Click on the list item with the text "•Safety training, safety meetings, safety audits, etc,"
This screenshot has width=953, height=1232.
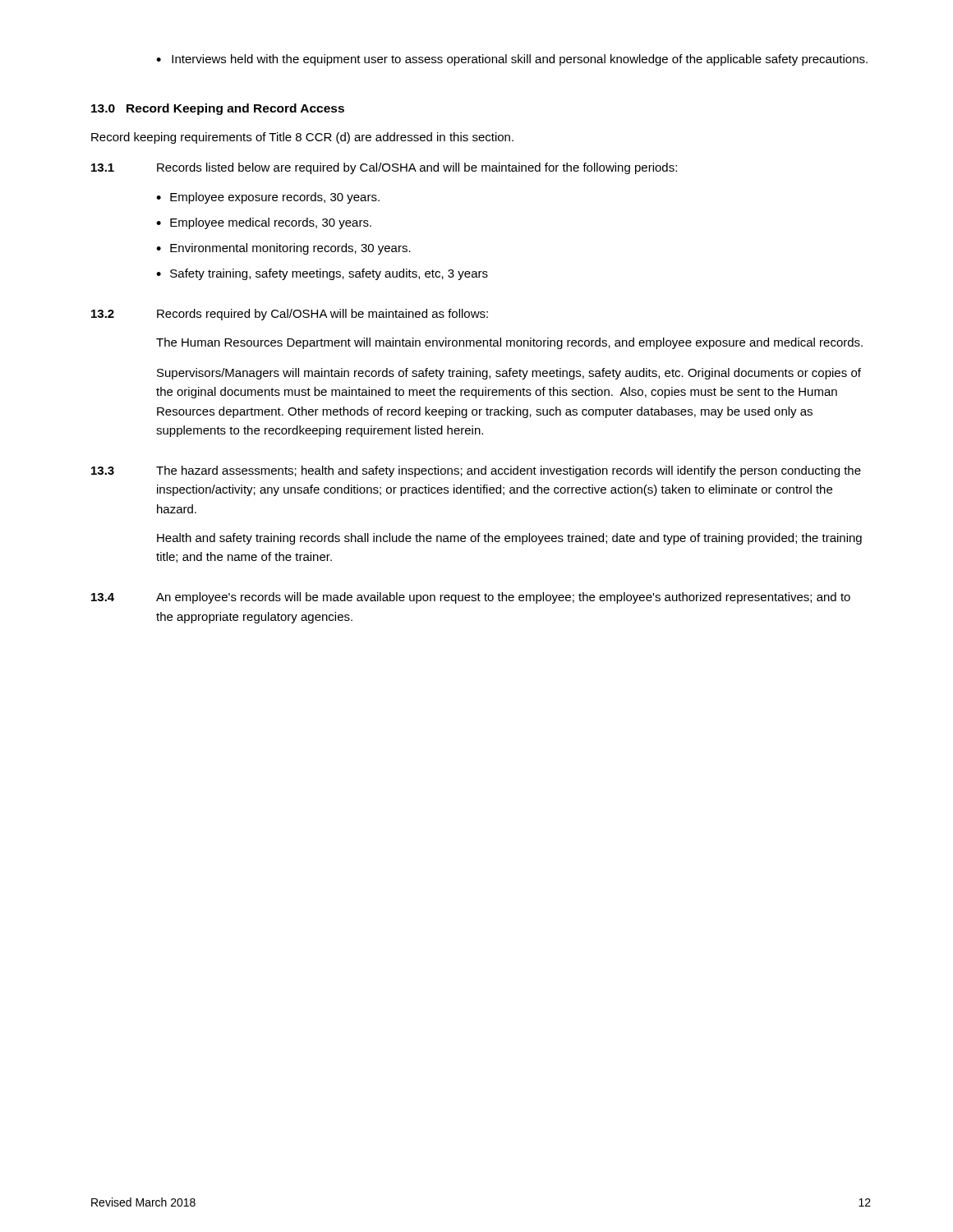coord(322,274)
